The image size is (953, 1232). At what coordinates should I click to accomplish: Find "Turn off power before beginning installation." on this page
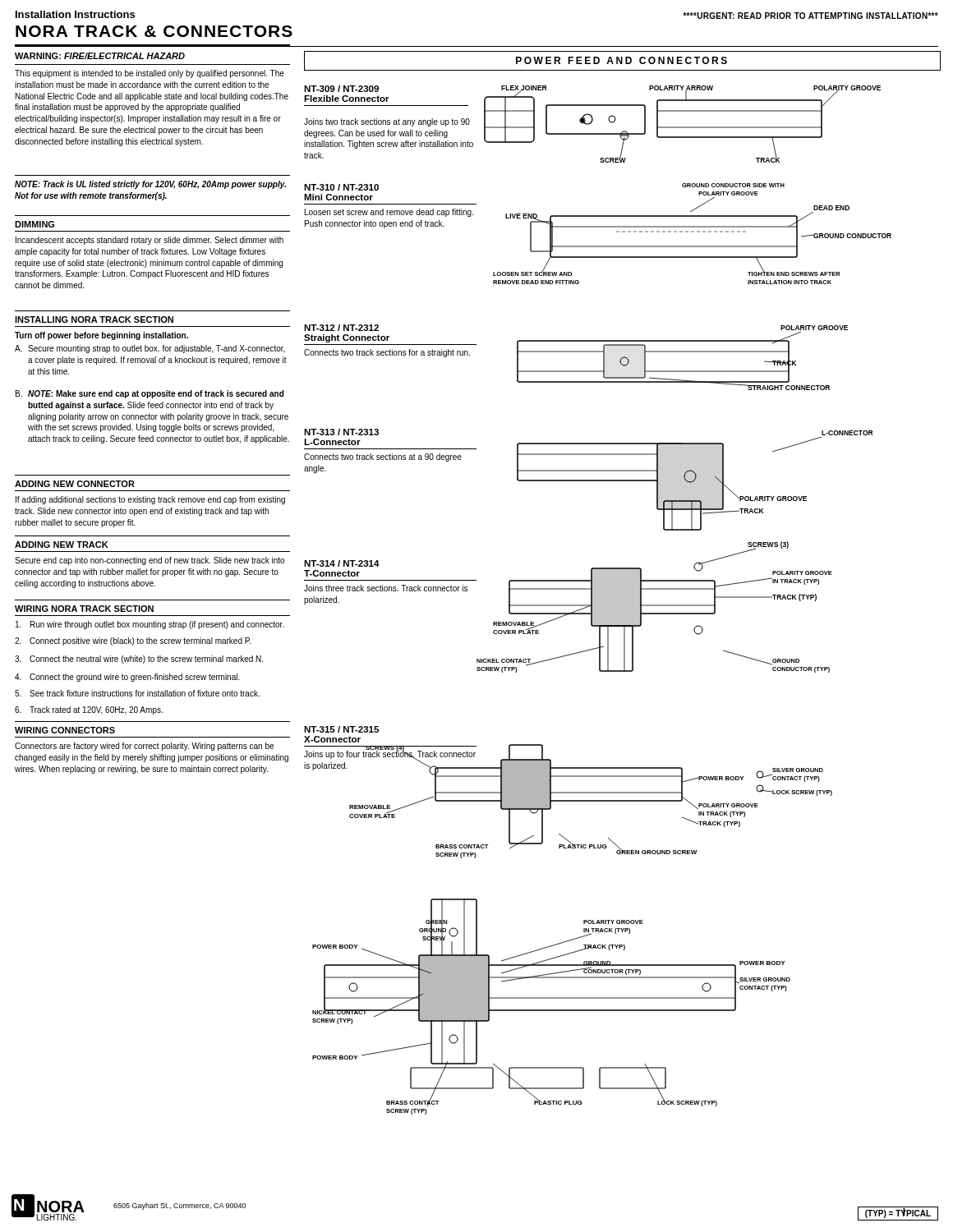[102, 336]
